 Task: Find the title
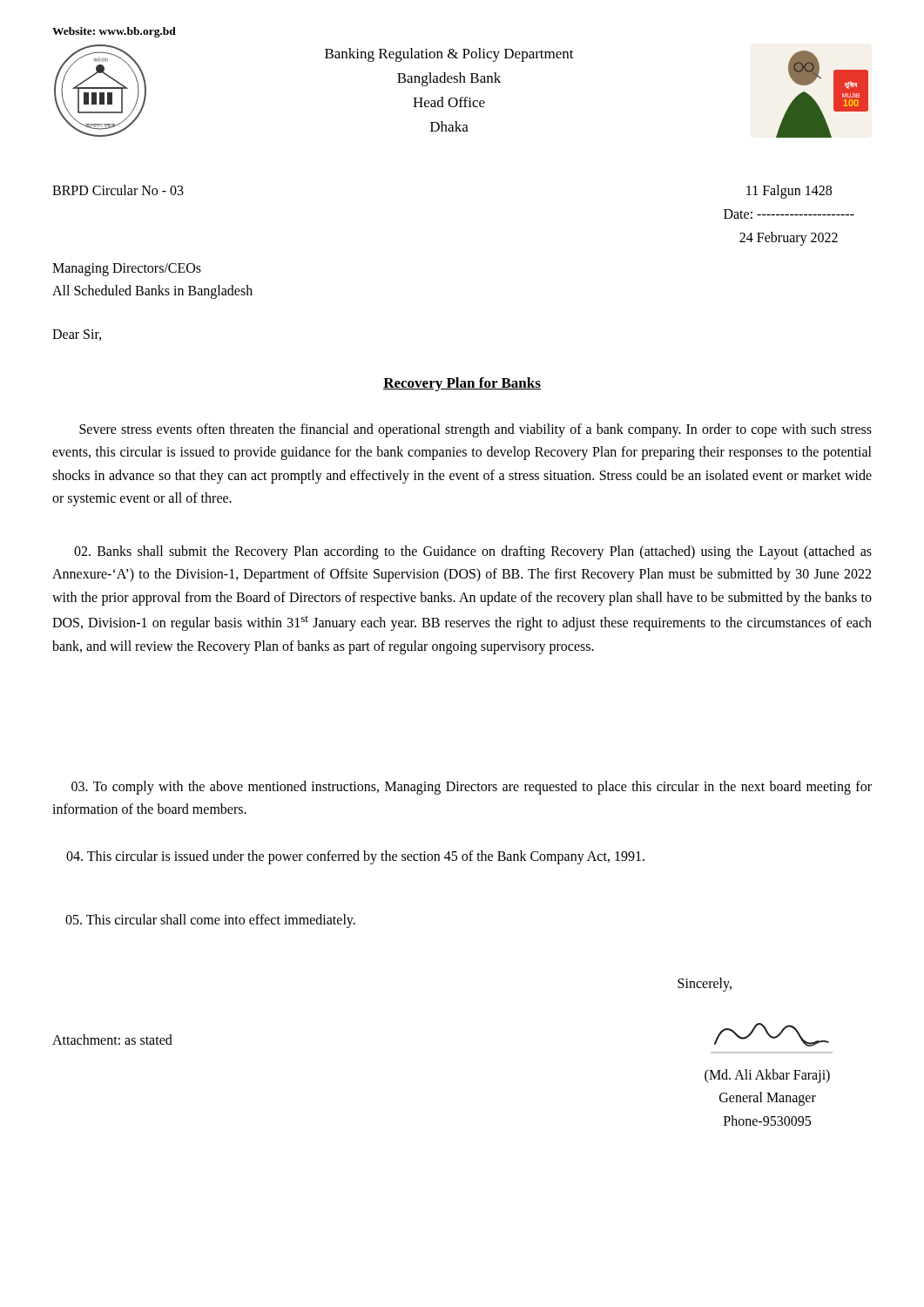[462, 383]
